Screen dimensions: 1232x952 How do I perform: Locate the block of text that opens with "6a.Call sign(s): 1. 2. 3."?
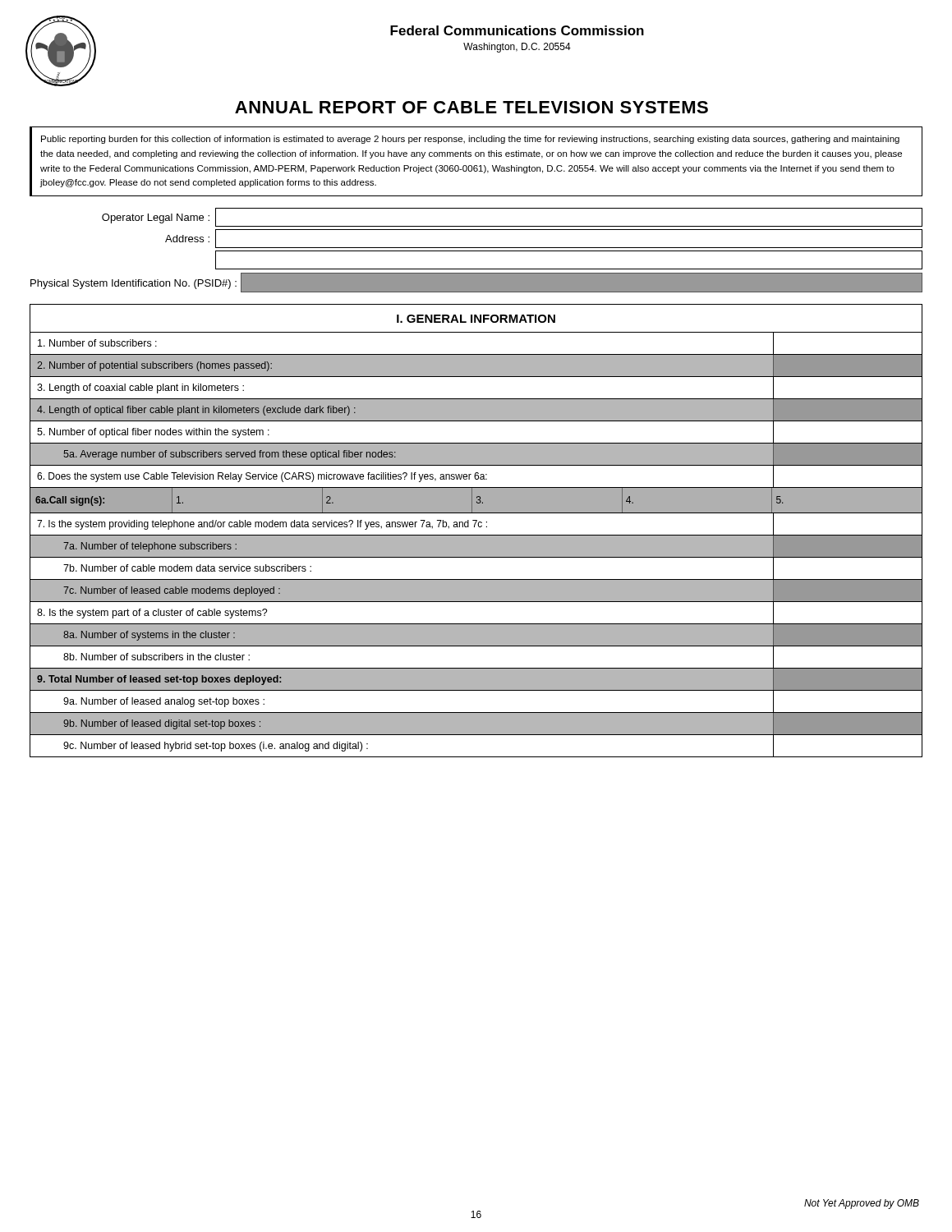pos(476,500)
